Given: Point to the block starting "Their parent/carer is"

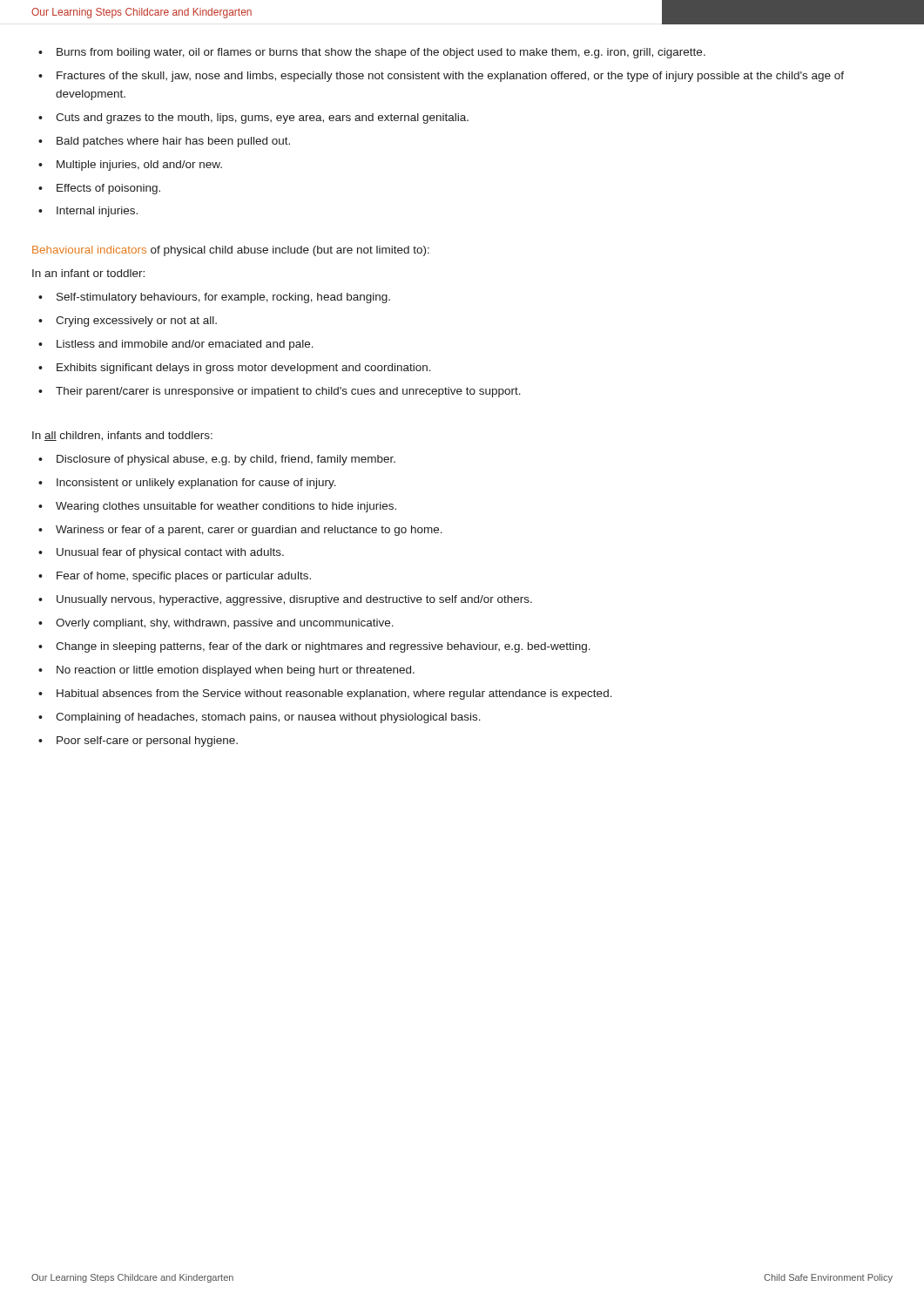Looking at the screenshot, I should coord(462,392).
